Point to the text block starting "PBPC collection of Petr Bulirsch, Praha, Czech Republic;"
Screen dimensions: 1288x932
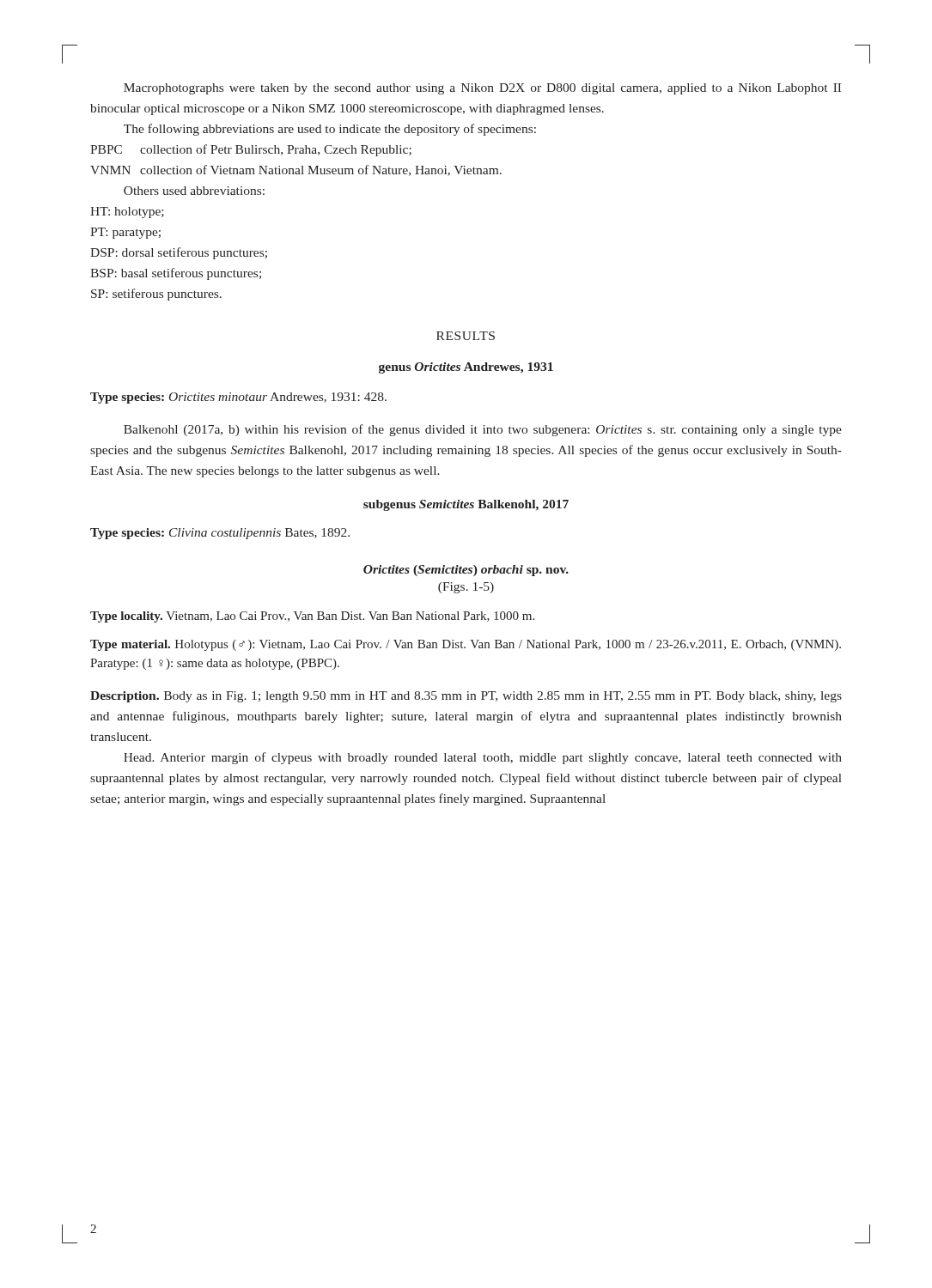(x=251, y=150)
